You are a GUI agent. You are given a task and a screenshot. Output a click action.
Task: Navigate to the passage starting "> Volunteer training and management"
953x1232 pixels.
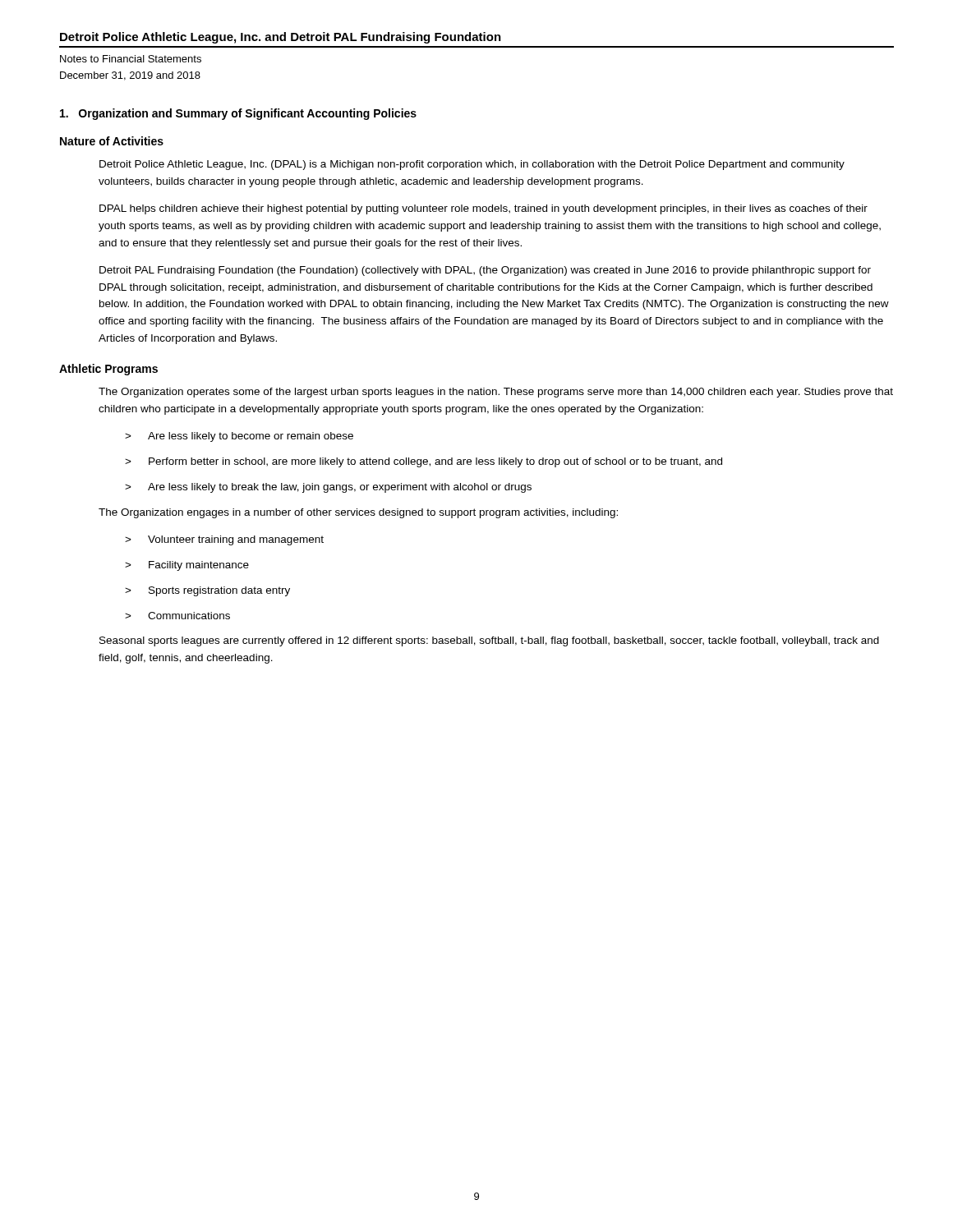[x=224, y=540]
